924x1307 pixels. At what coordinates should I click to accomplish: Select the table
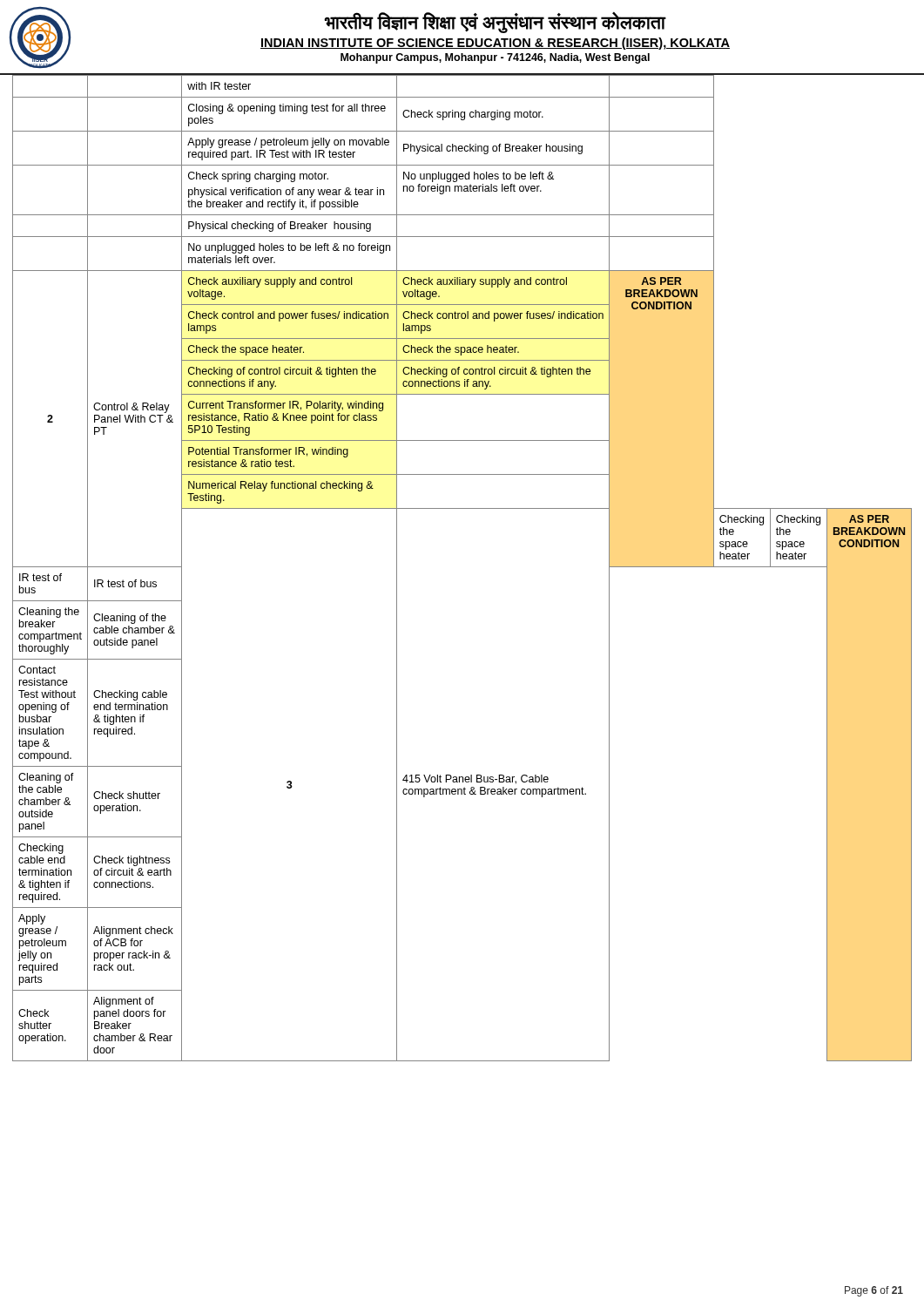[462, 568]
